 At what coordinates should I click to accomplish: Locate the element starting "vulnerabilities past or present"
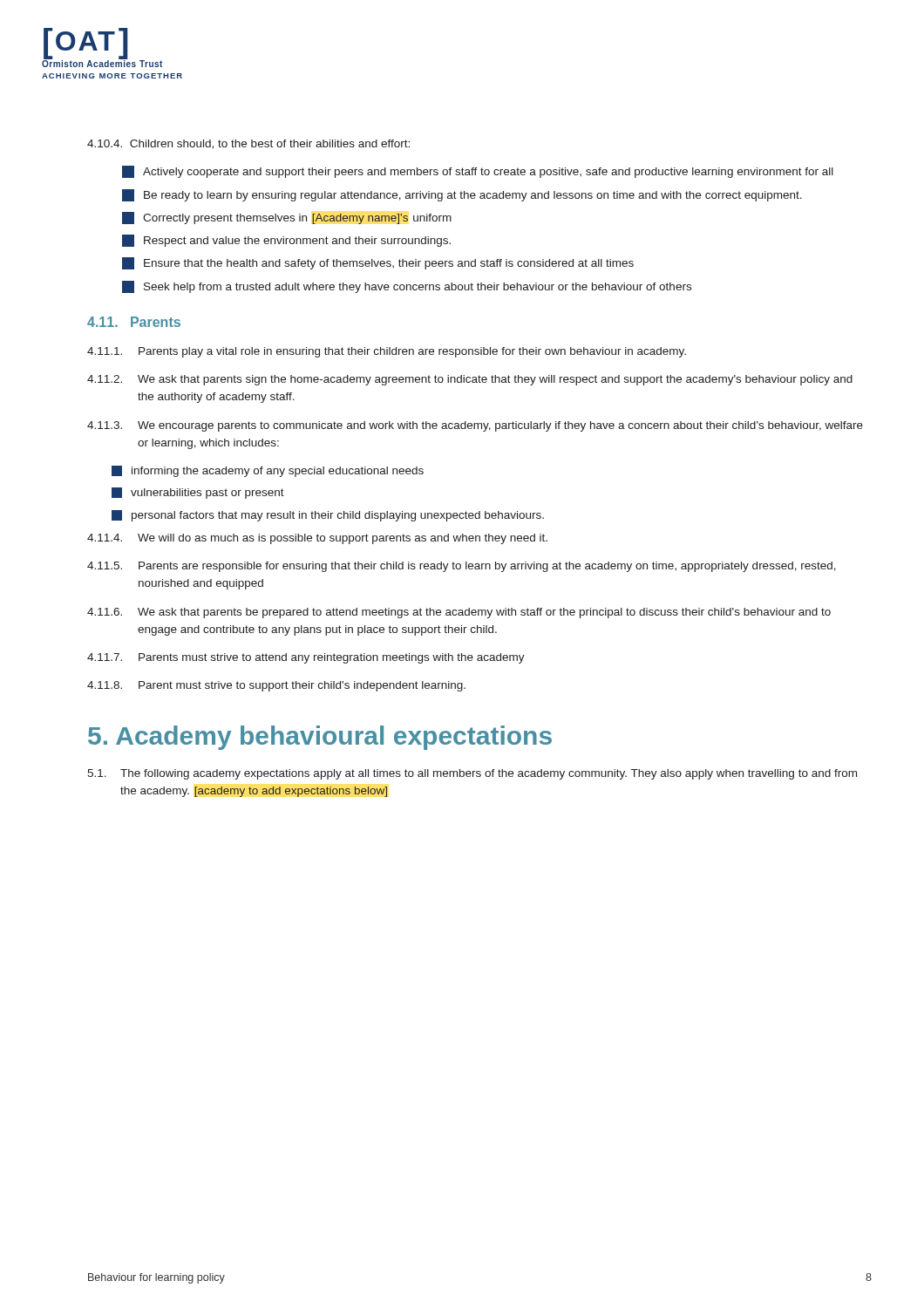click(x=198, y=493)
